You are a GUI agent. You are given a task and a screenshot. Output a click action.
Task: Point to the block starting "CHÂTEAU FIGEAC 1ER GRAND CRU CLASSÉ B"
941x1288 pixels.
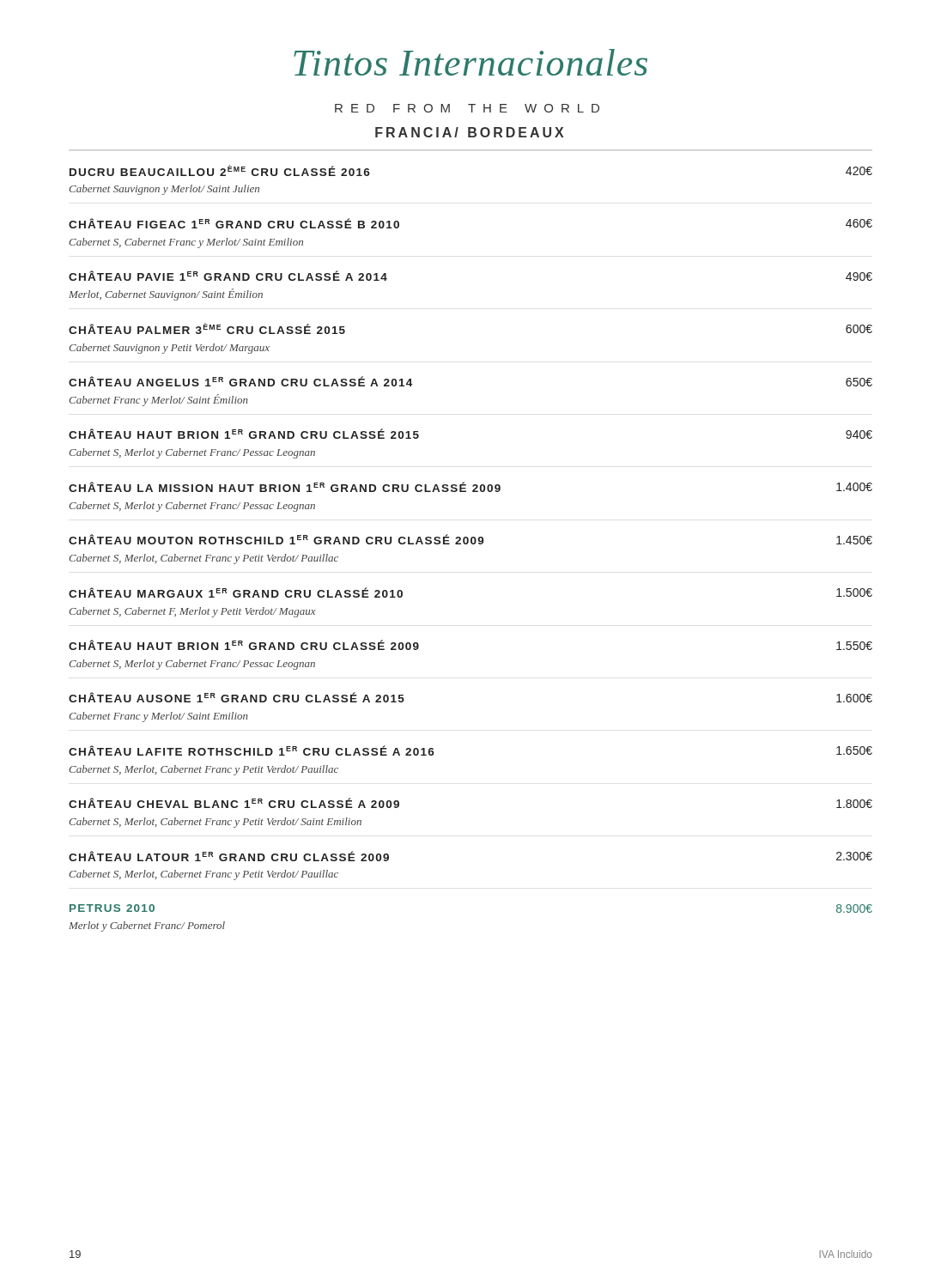230,224
